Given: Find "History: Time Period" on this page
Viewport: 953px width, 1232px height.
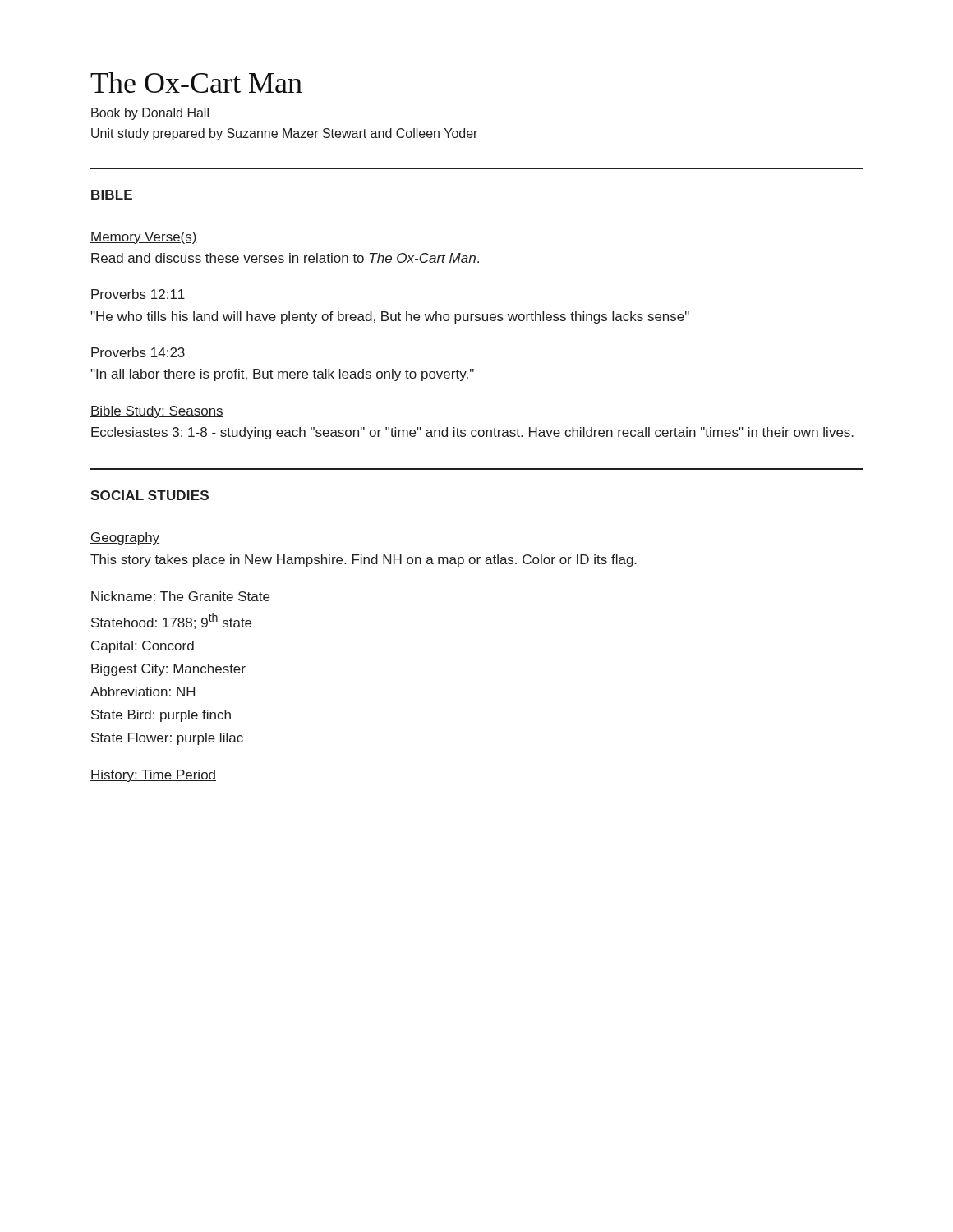Looking at the screenshot, I should click(x=153, y=776).
